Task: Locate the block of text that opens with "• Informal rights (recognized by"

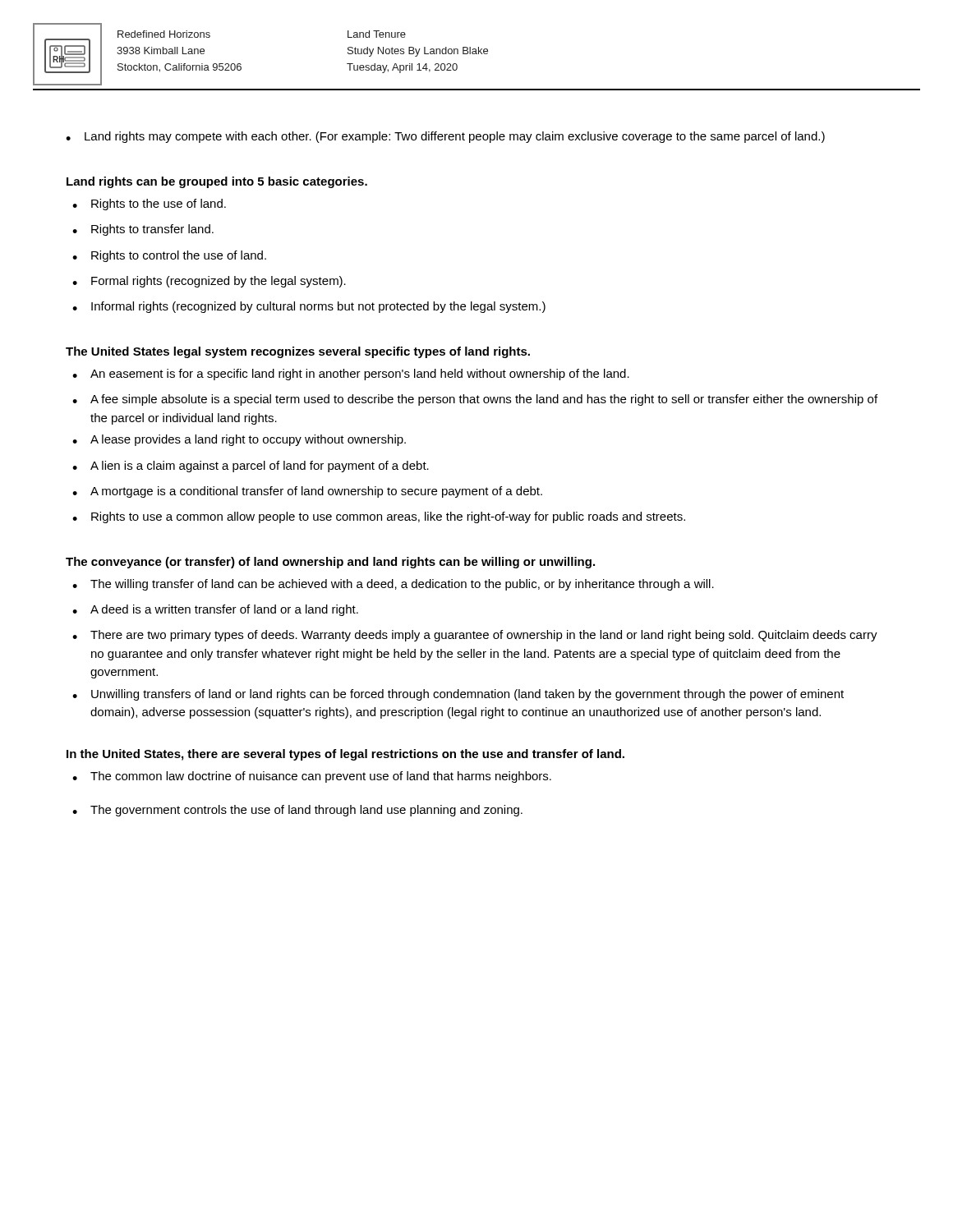Action: 480,308
